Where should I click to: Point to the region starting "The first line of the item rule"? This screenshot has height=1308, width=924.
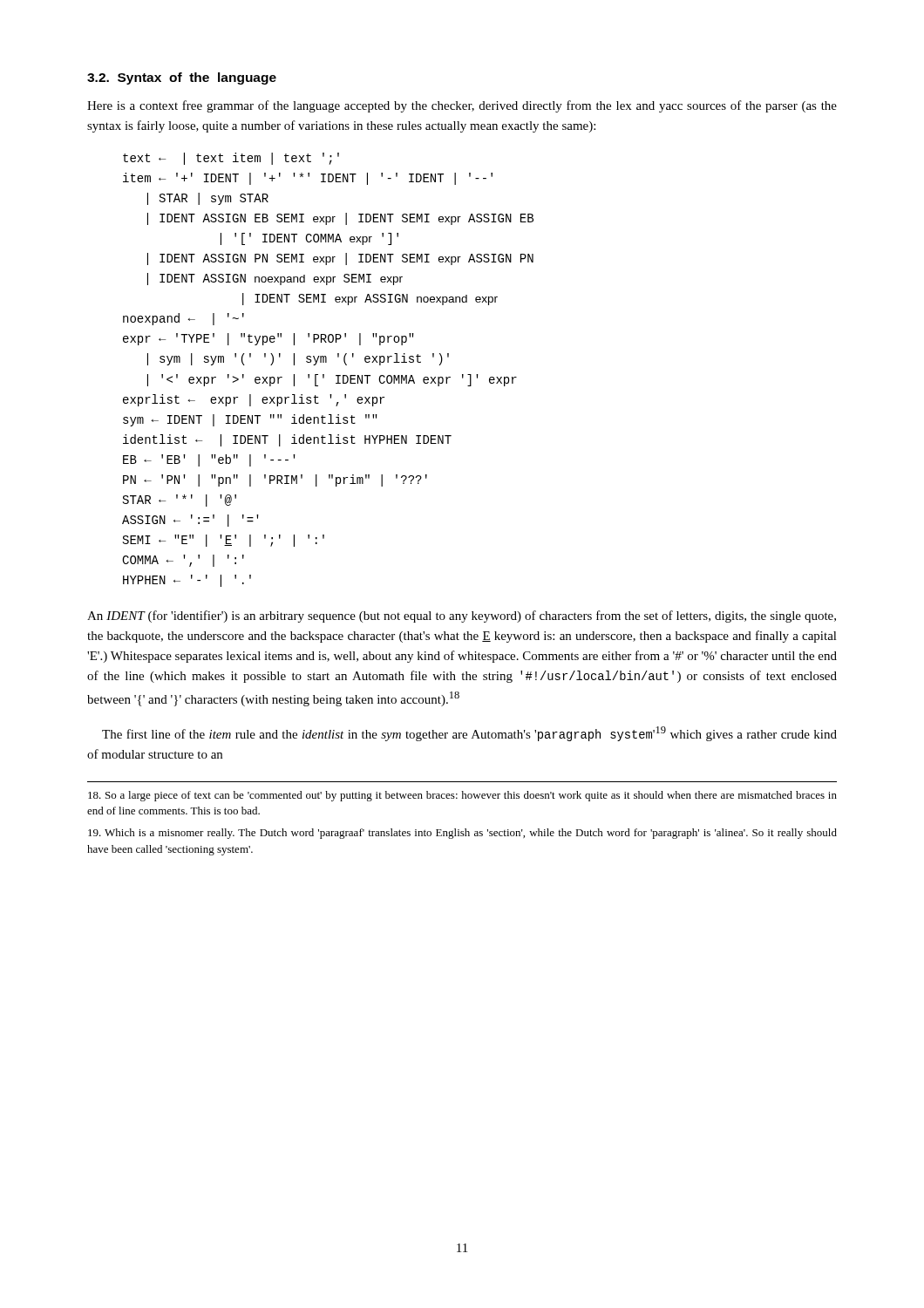pyautogui.click(x=462, y=743)
